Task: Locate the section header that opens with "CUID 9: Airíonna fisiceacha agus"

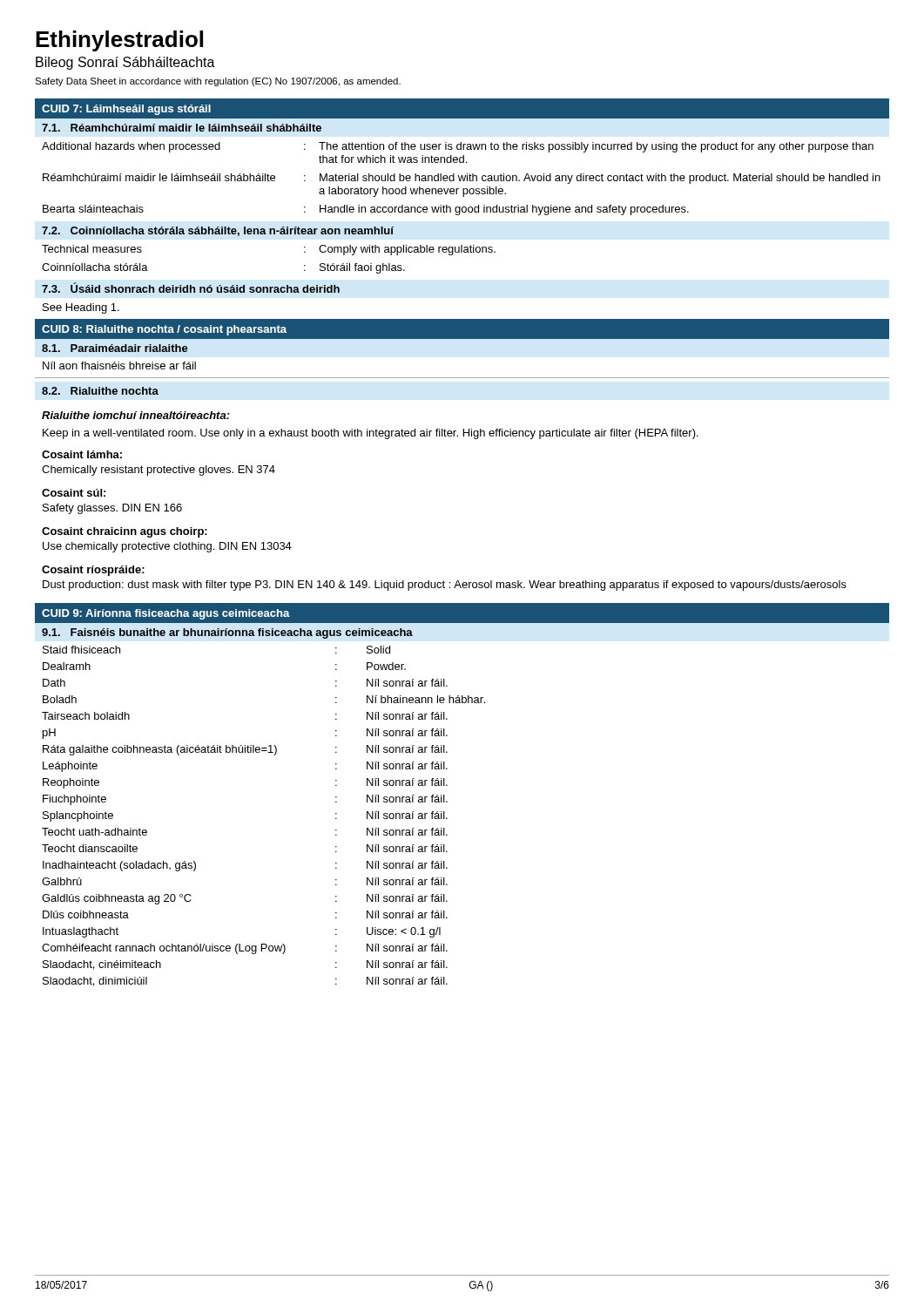Action: [166, 613]
